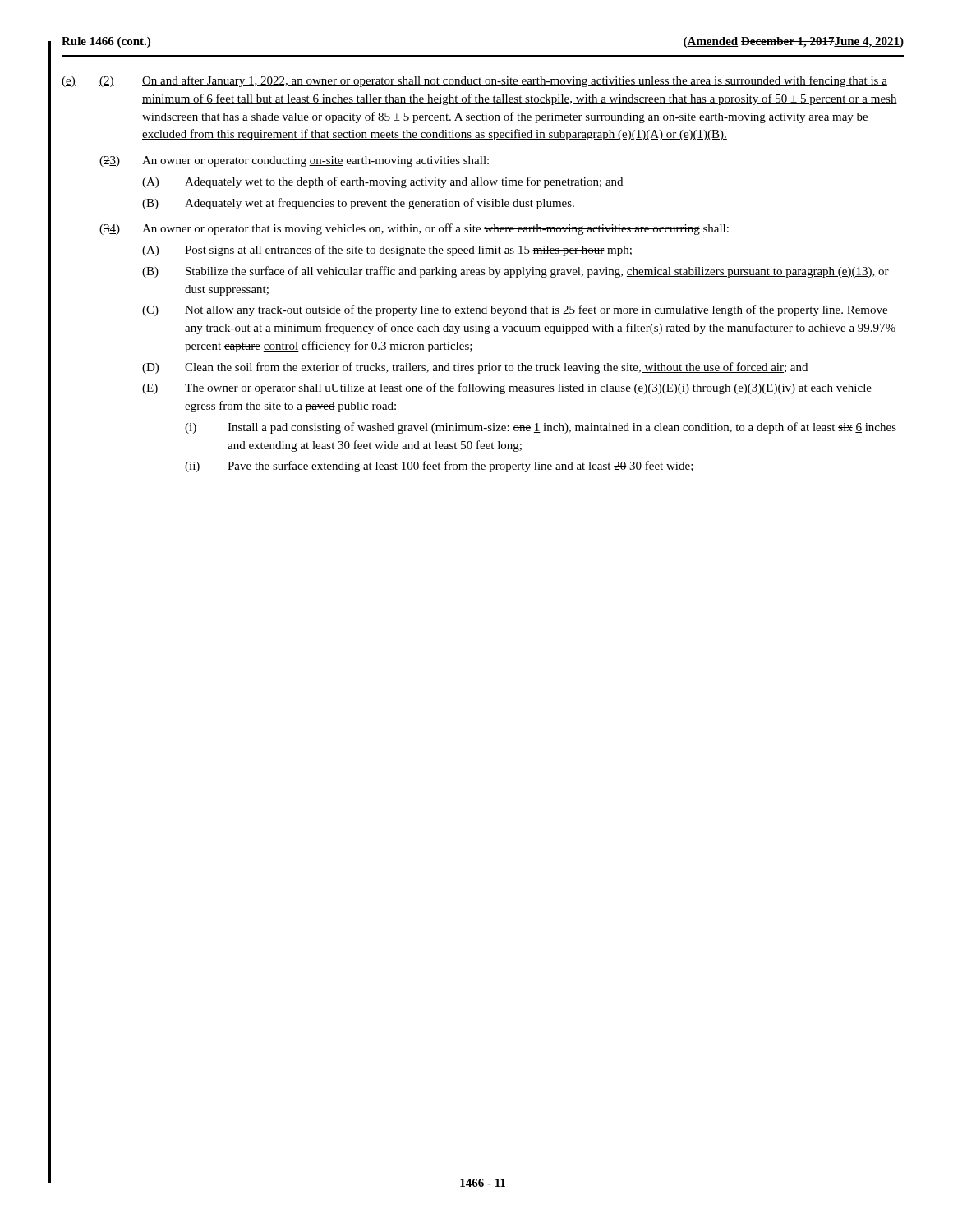Locate the list item containing "(23) An owner or"
This screenshot has height=1232, width=953.
point(483,161)
